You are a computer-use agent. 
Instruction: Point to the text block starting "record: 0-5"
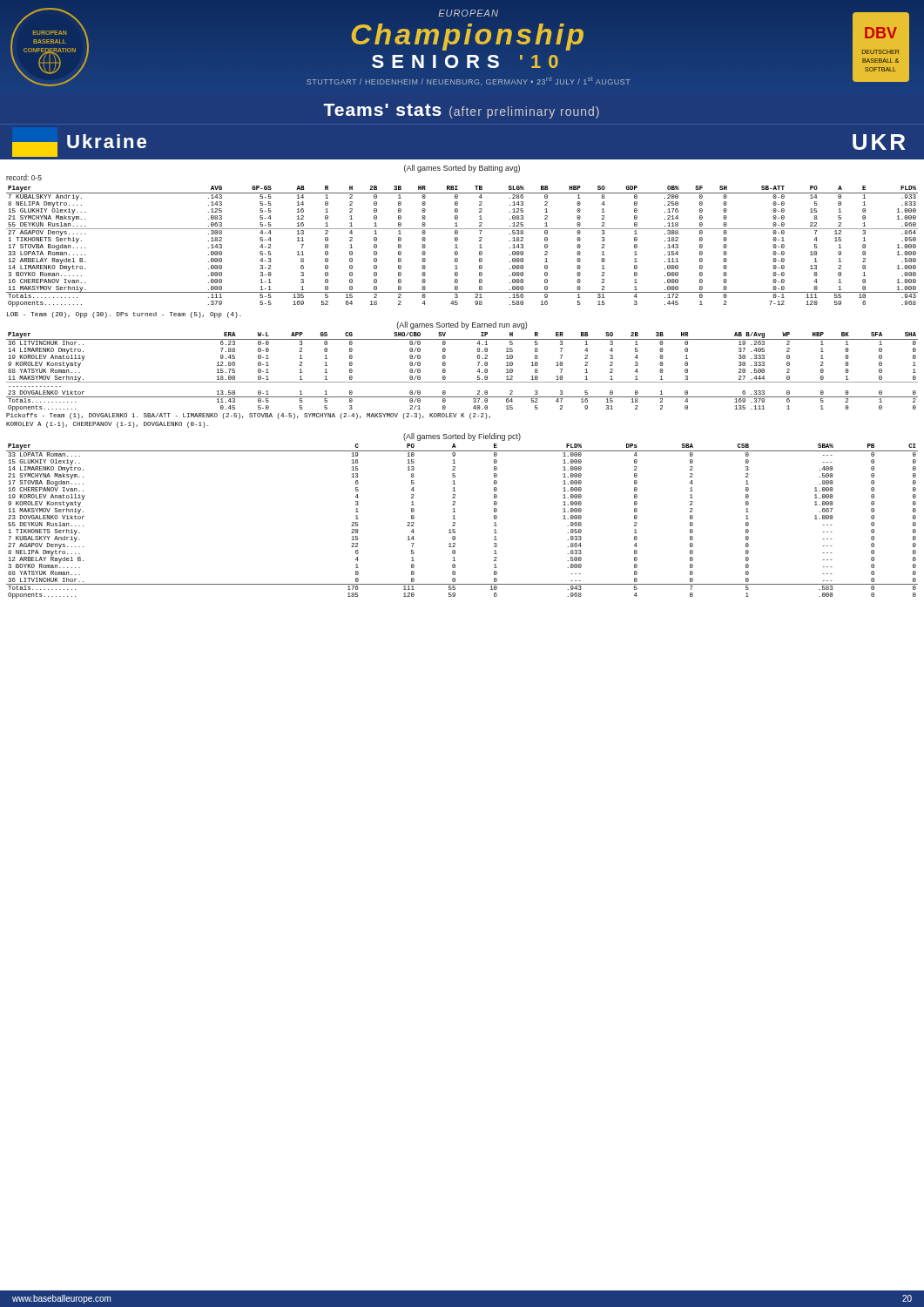click(24, 178)
